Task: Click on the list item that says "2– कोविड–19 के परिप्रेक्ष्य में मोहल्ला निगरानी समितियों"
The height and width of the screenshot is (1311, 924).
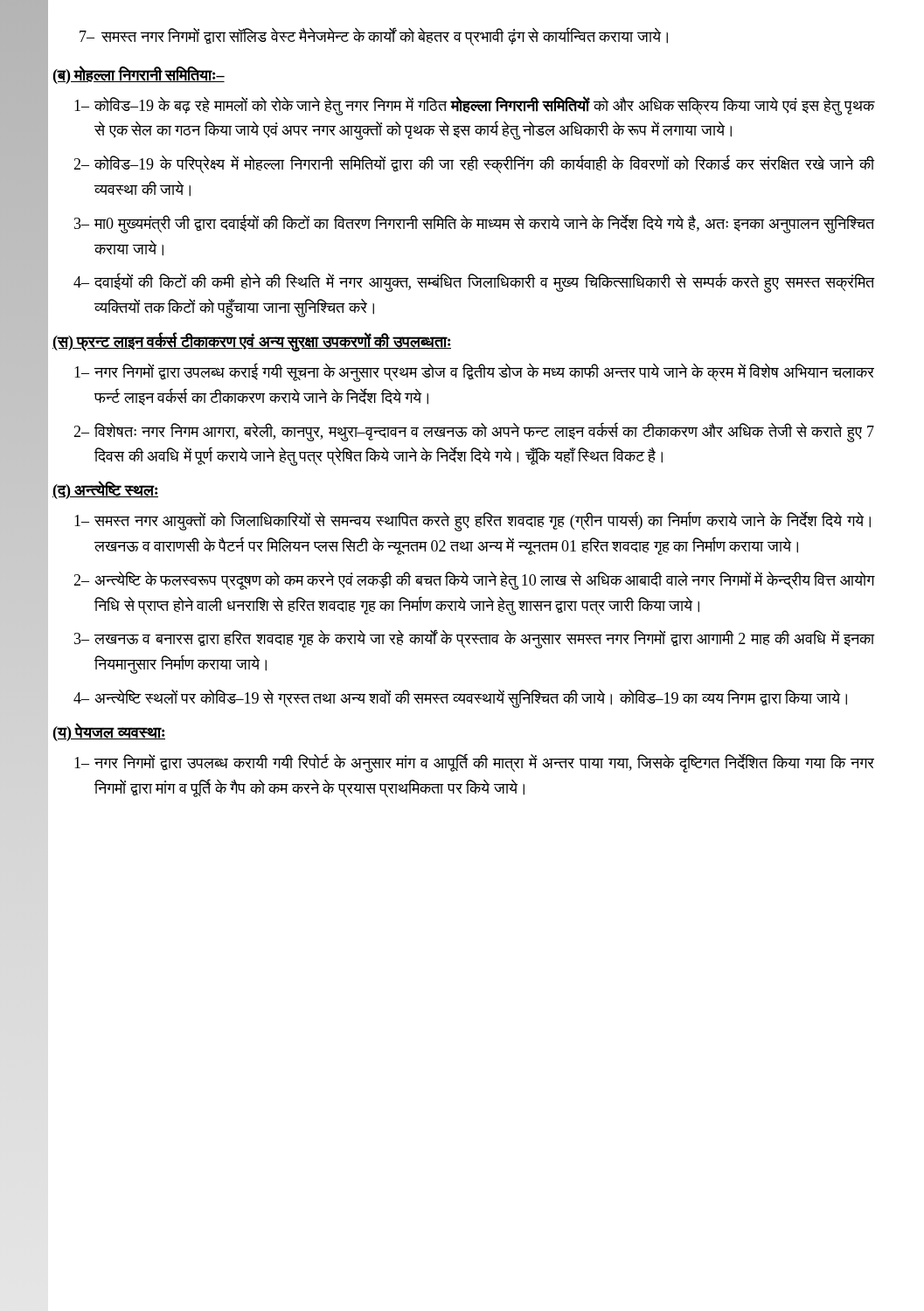Action: [x=463, y=178]
